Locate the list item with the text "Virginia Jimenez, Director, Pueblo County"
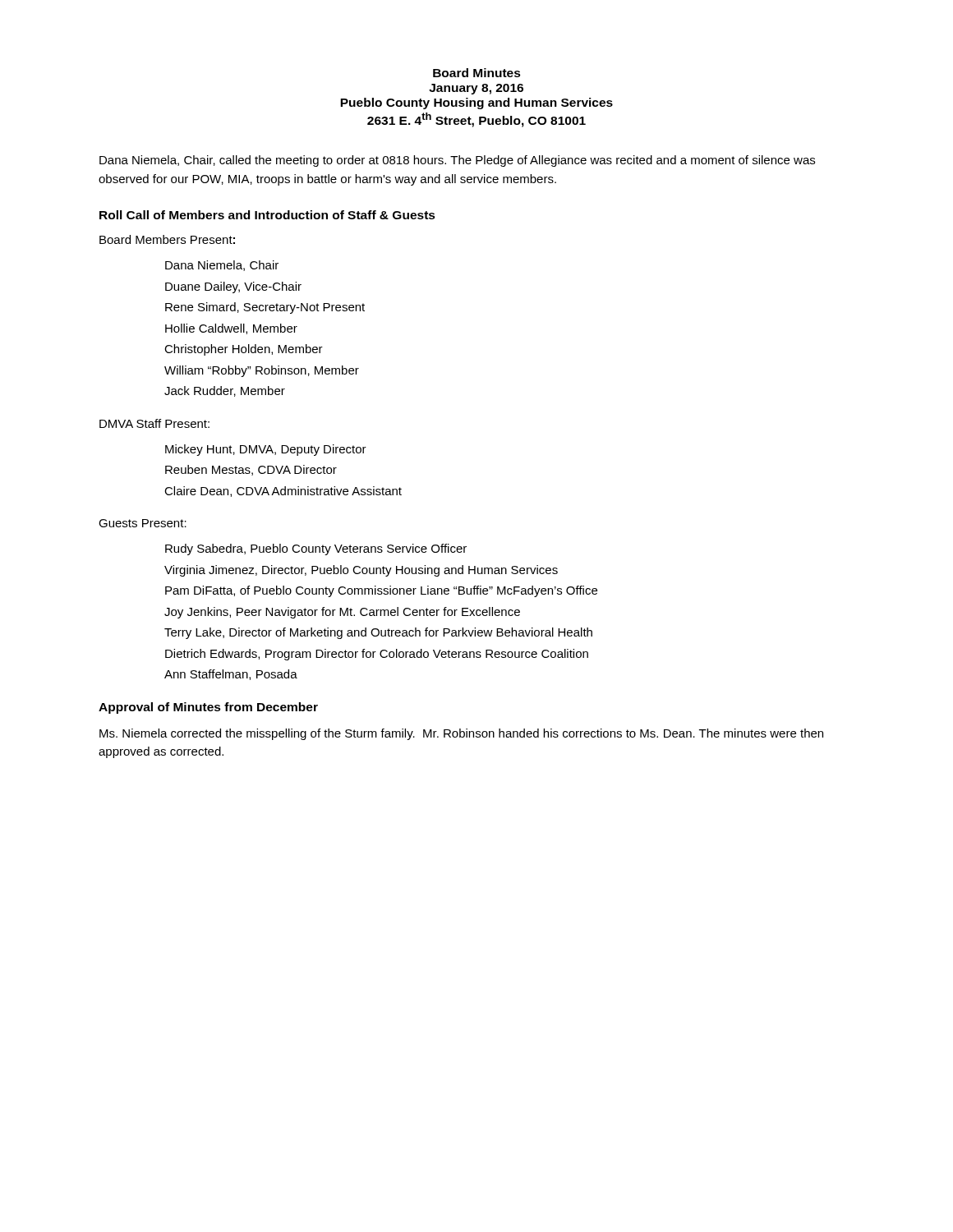Image resolution: width=953 pixels, height=1232 pixels. pyautogui.click(x=509, y=570)
